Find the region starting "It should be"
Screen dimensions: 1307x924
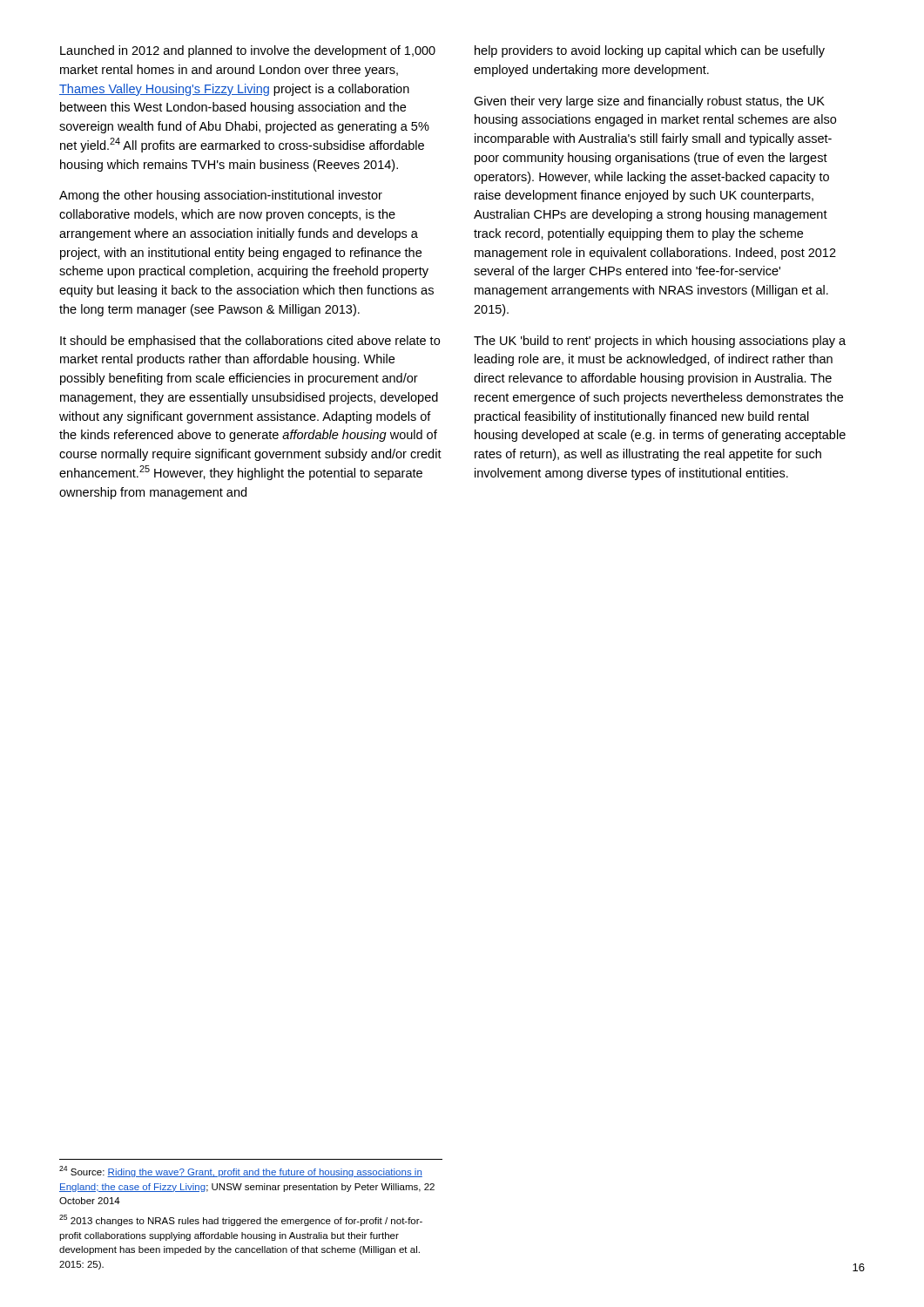click(251, 417)
